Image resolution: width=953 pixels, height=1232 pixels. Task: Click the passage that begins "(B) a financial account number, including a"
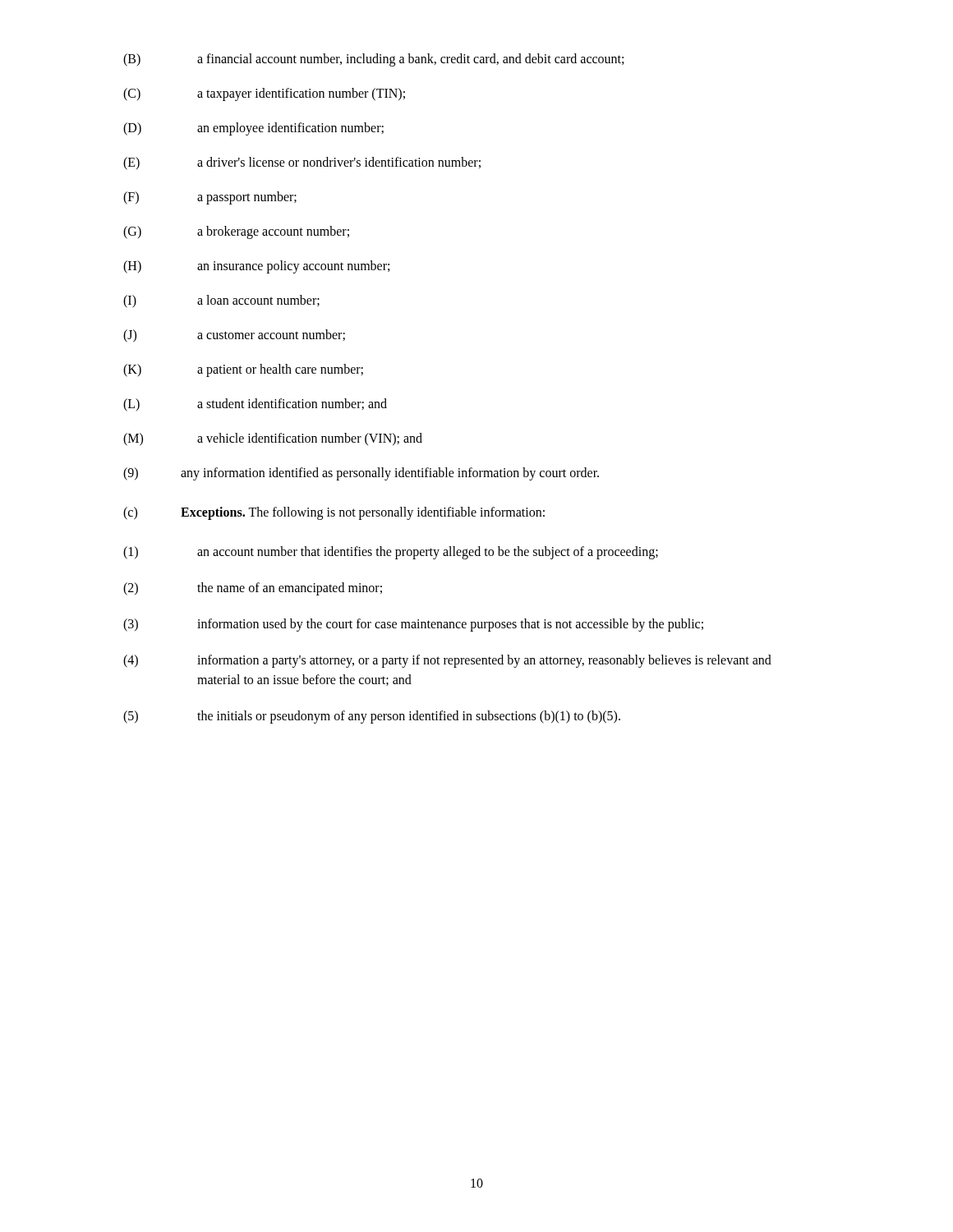(456, 59)
